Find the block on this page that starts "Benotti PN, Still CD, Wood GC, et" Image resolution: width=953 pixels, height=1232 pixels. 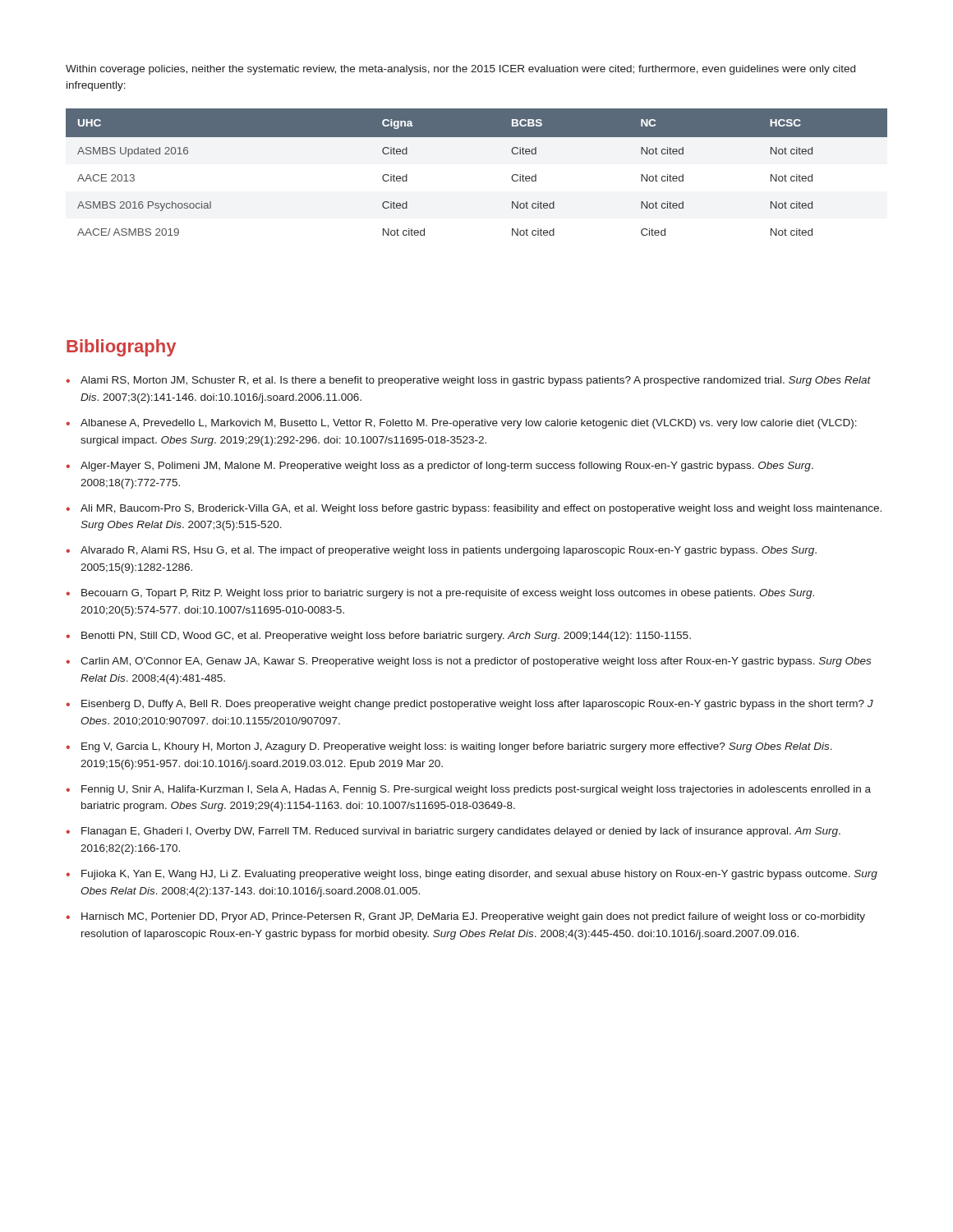click(x=386, y=635)
